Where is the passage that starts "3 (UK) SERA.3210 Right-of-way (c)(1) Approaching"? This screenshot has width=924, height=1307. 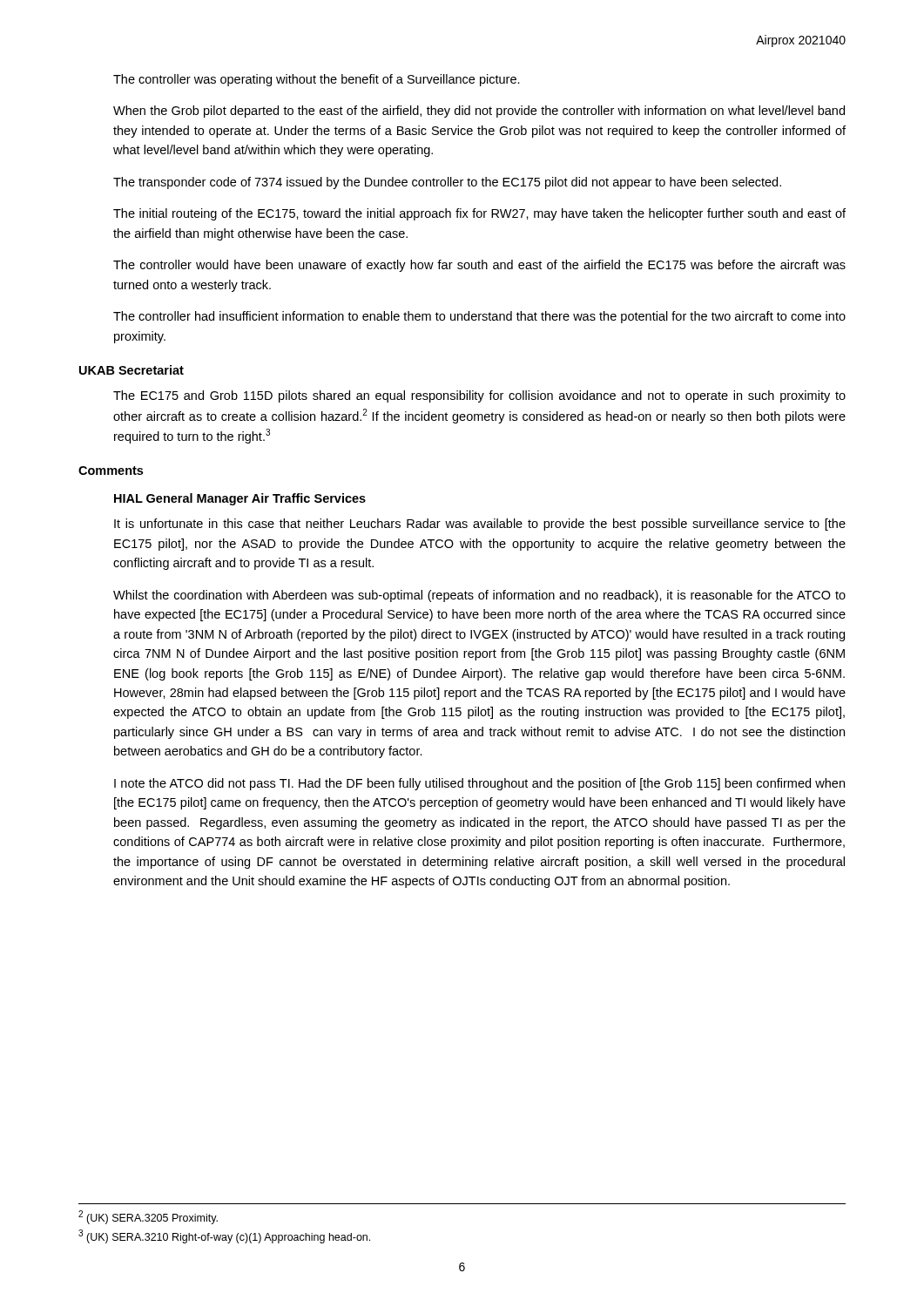coord(225,1236)
